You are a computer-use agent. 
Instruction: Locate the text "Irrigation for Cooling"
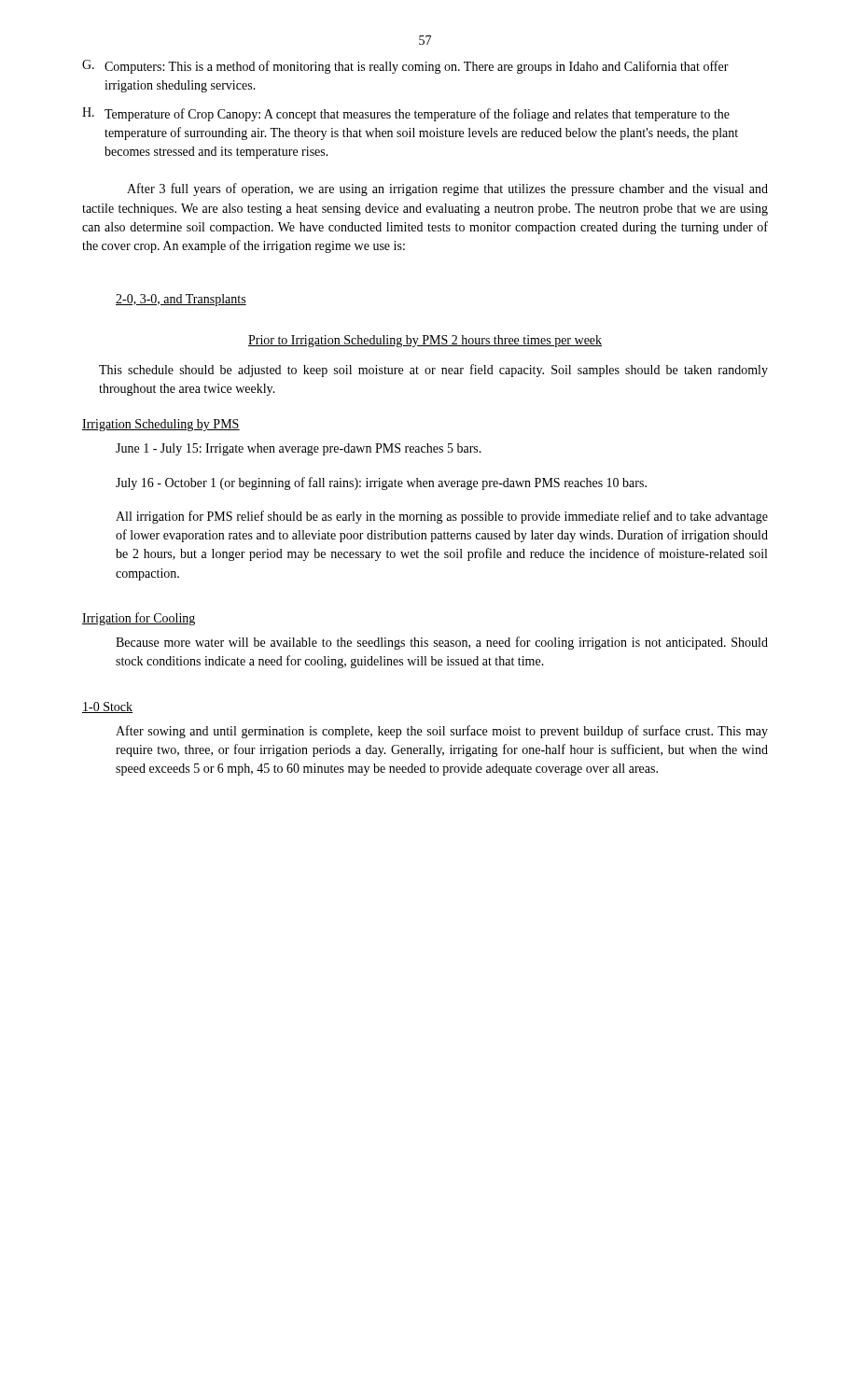click(x=139, y=618)
